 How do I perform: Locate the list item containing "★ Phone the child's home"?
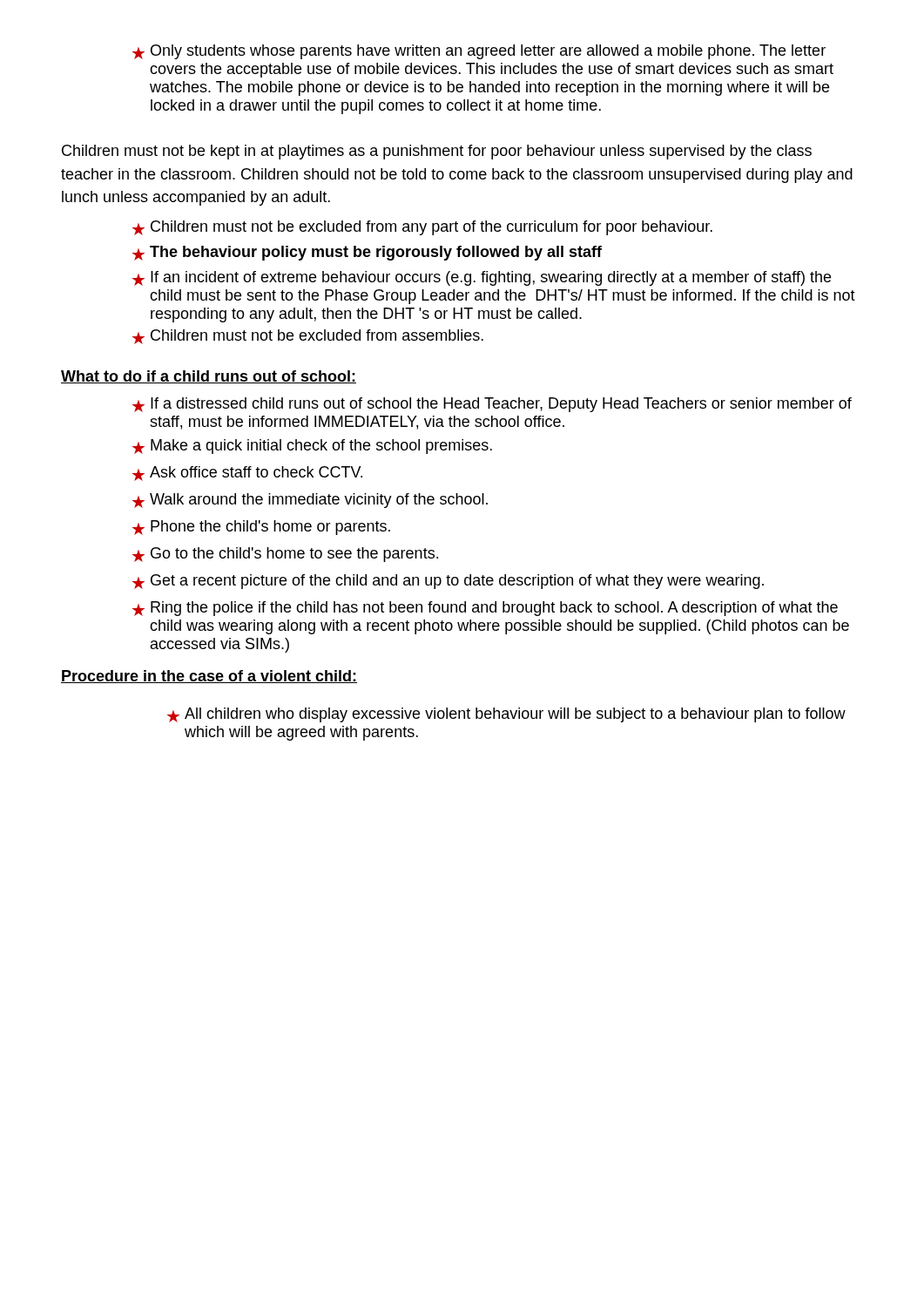(261, 528)
